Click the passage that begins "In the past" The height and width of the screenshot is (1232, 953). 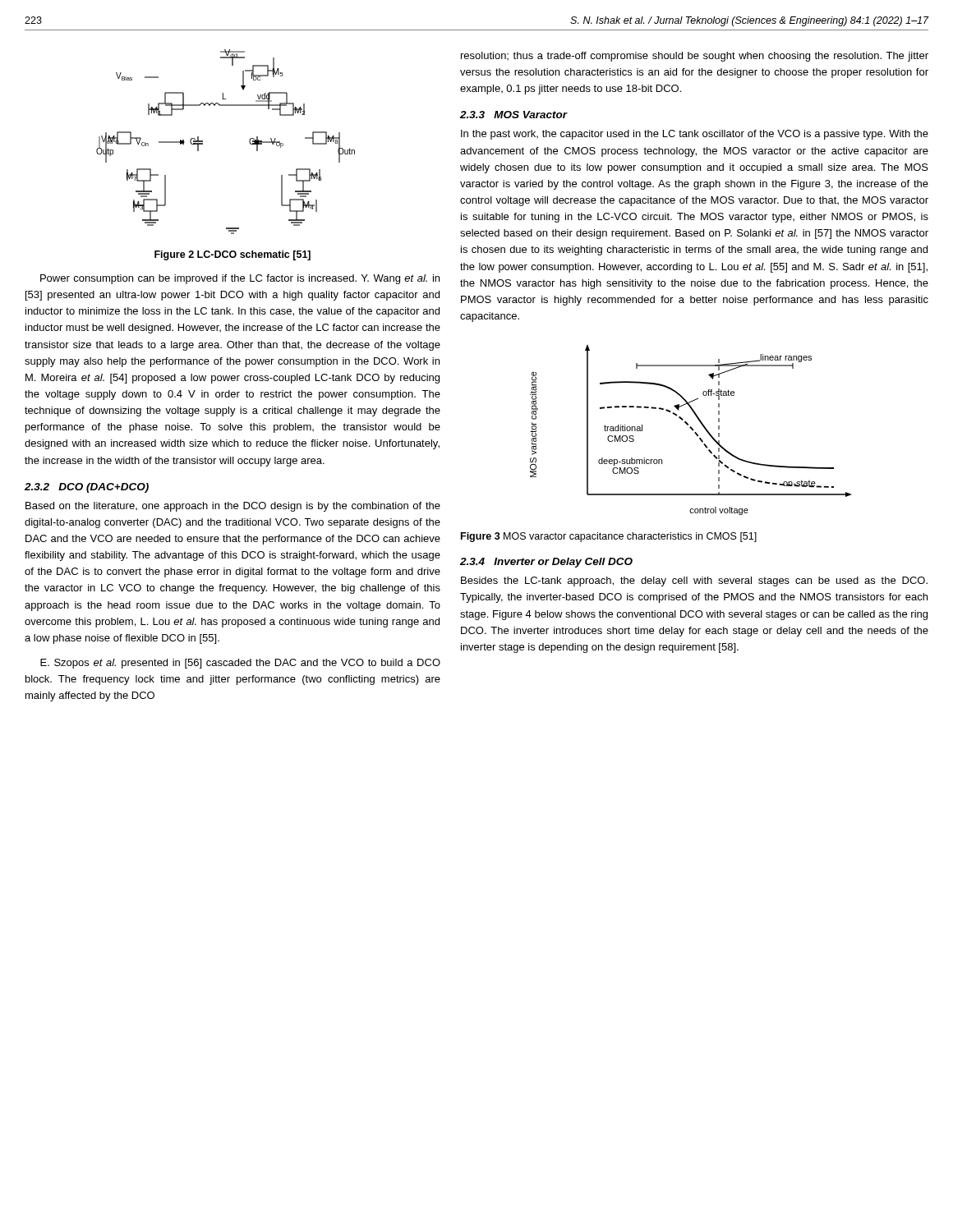[694, 225]
